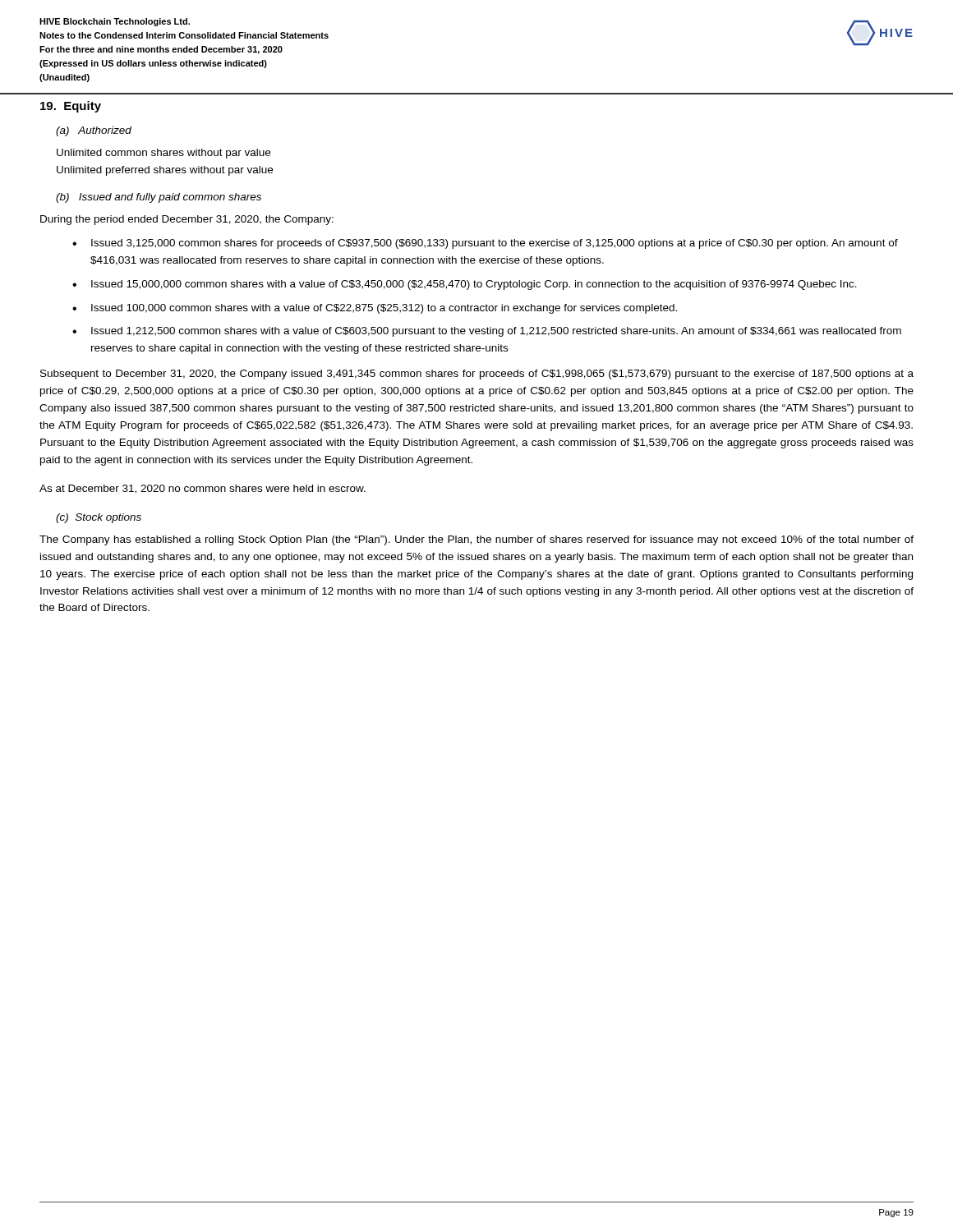Point to the block beginning "The Company has established a rolling"
This screenshot has height=1232, width=953.
[476, 573]
